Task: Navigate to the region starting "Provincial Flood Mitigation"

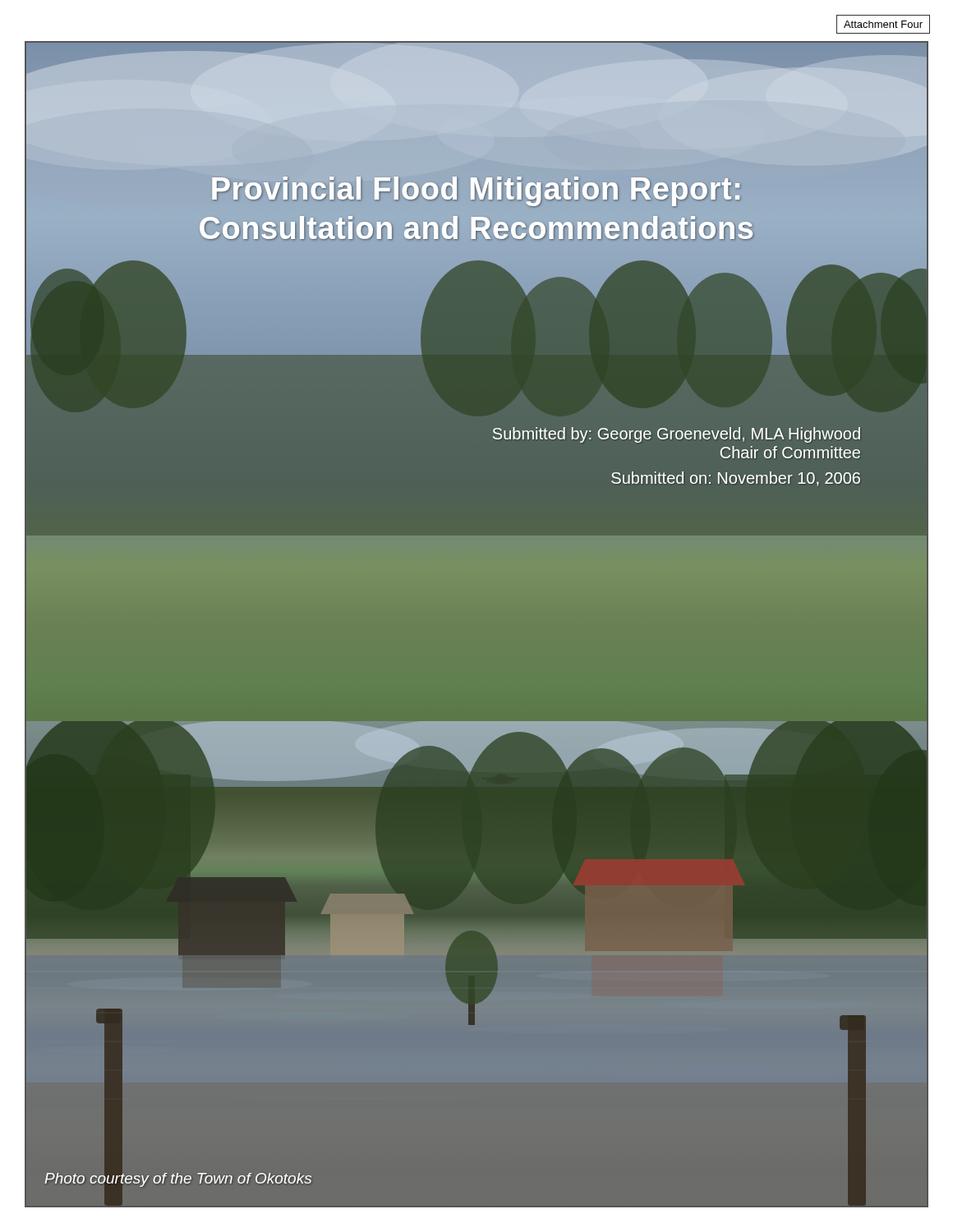Action: click(x=476, y=209)
